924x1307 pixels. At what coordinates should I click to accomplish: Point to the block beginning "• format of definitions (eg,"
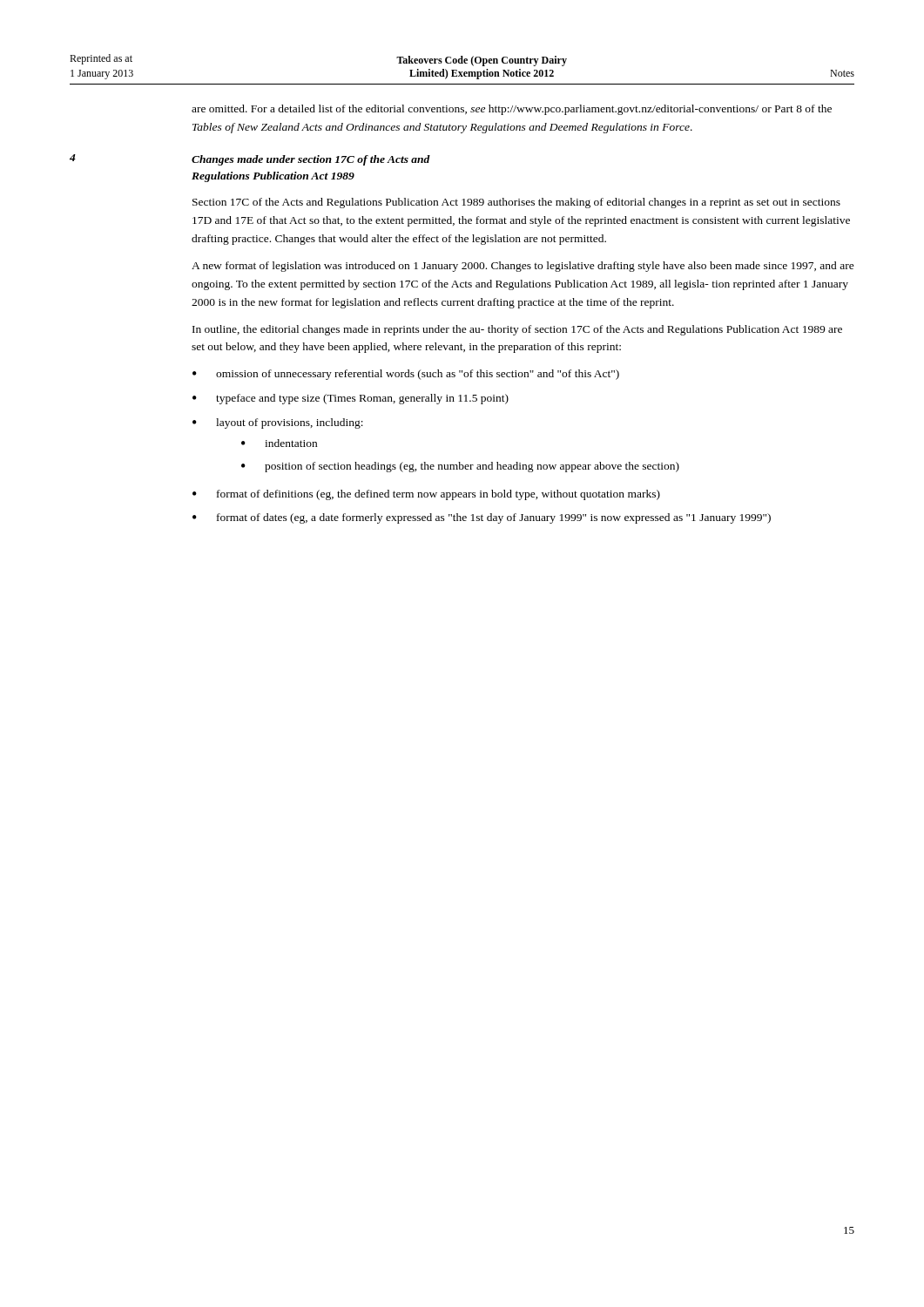click(523, 494)
